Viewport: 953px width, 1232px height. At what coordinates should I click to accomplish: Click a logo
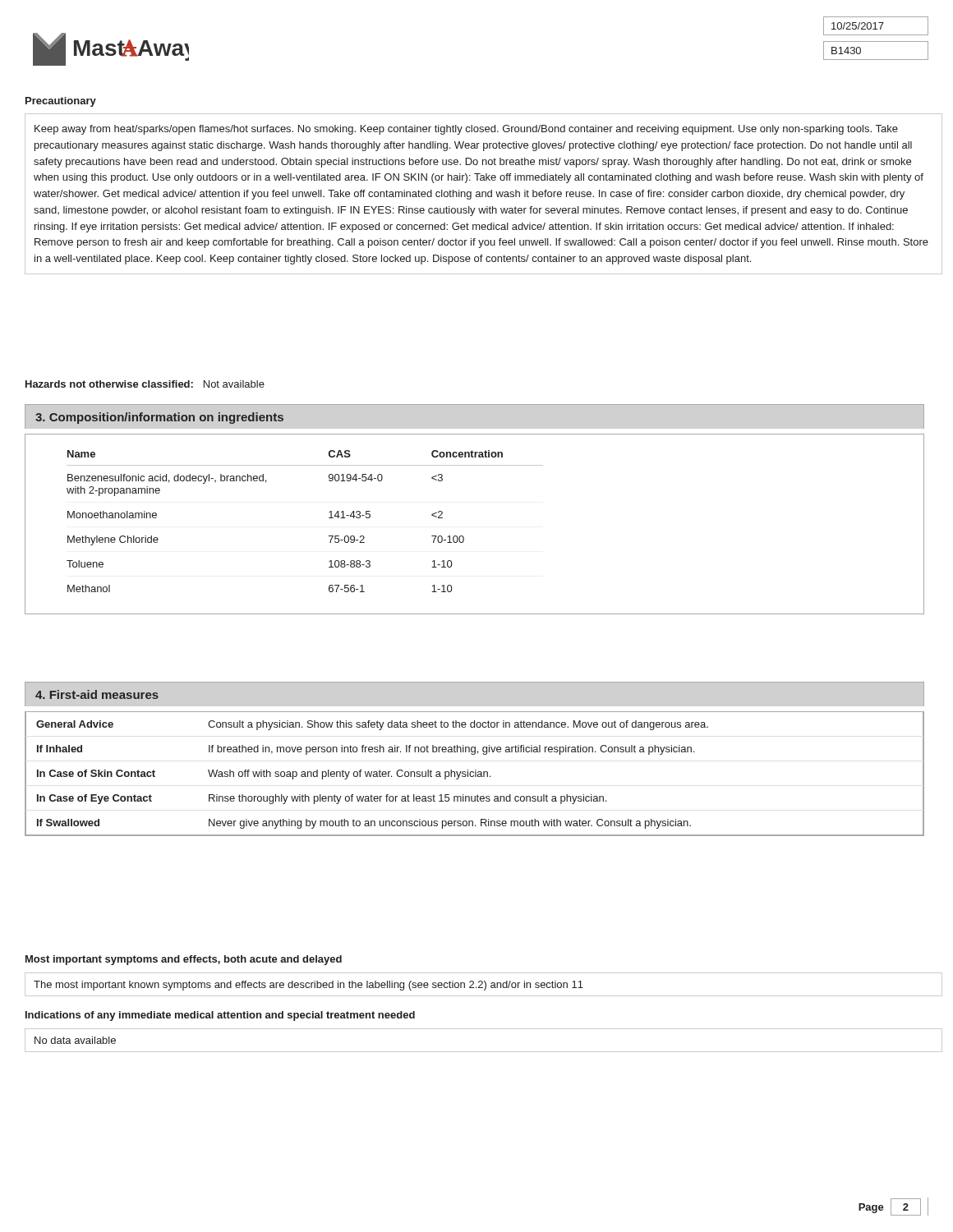[x=107, y=47]
